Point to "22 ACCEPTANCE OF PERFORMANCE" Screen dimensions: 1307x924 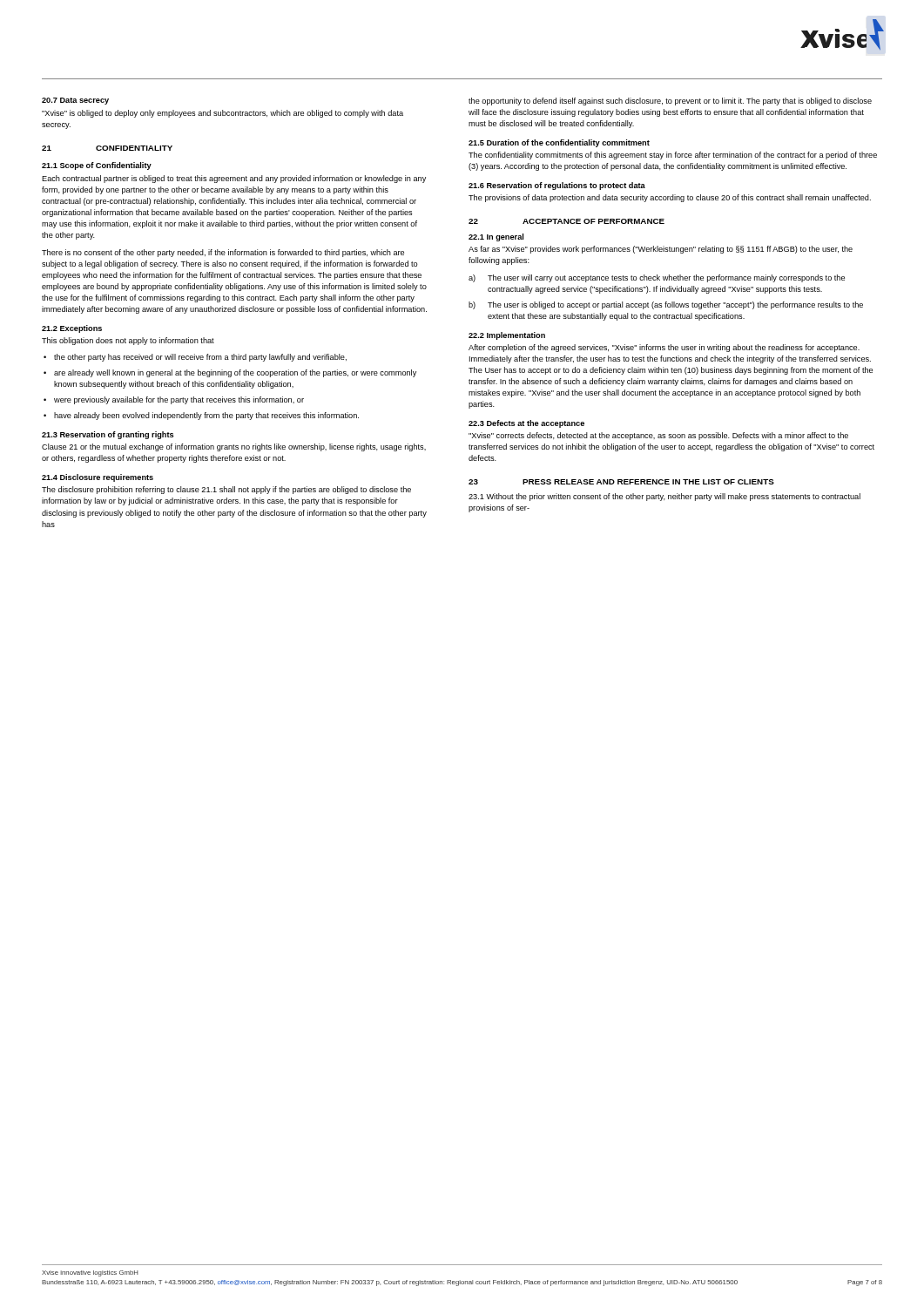coord(567,221)
